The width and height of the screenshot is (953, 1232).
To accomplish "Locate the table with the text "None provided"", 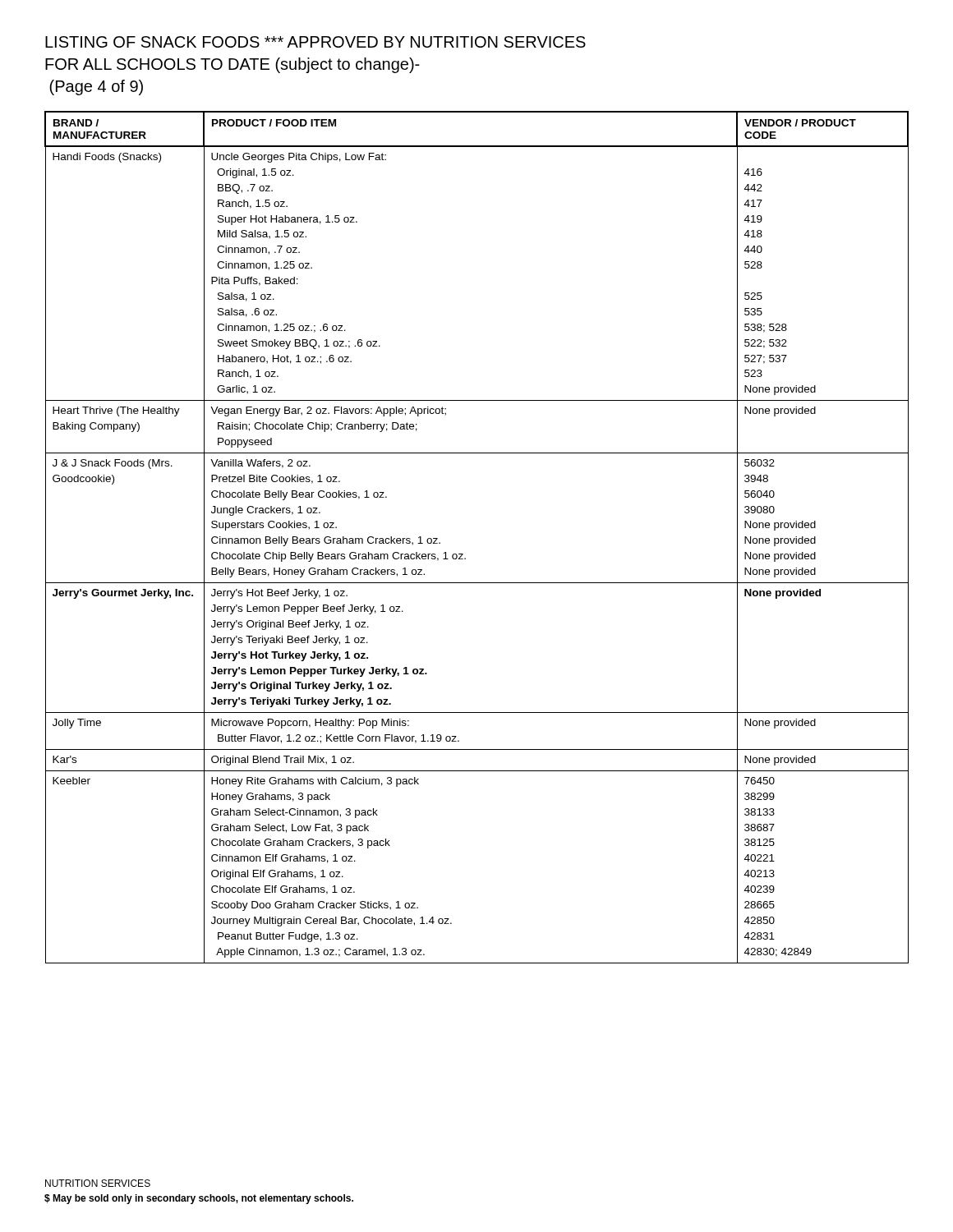I will click(x=476, y=537).
